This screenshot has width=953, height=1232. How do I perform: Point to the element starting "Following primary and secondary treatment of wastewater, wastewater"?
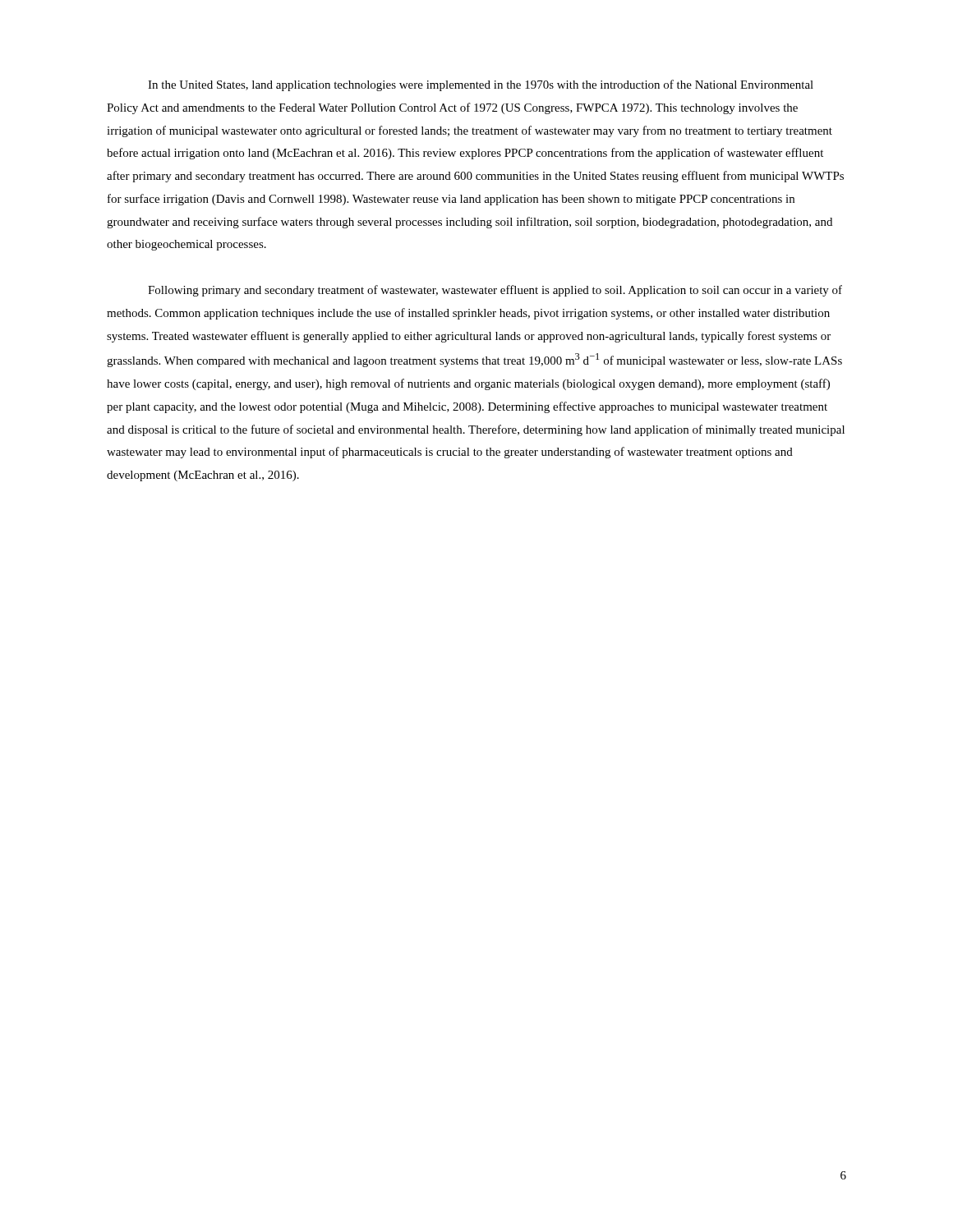tap(476, 383)
